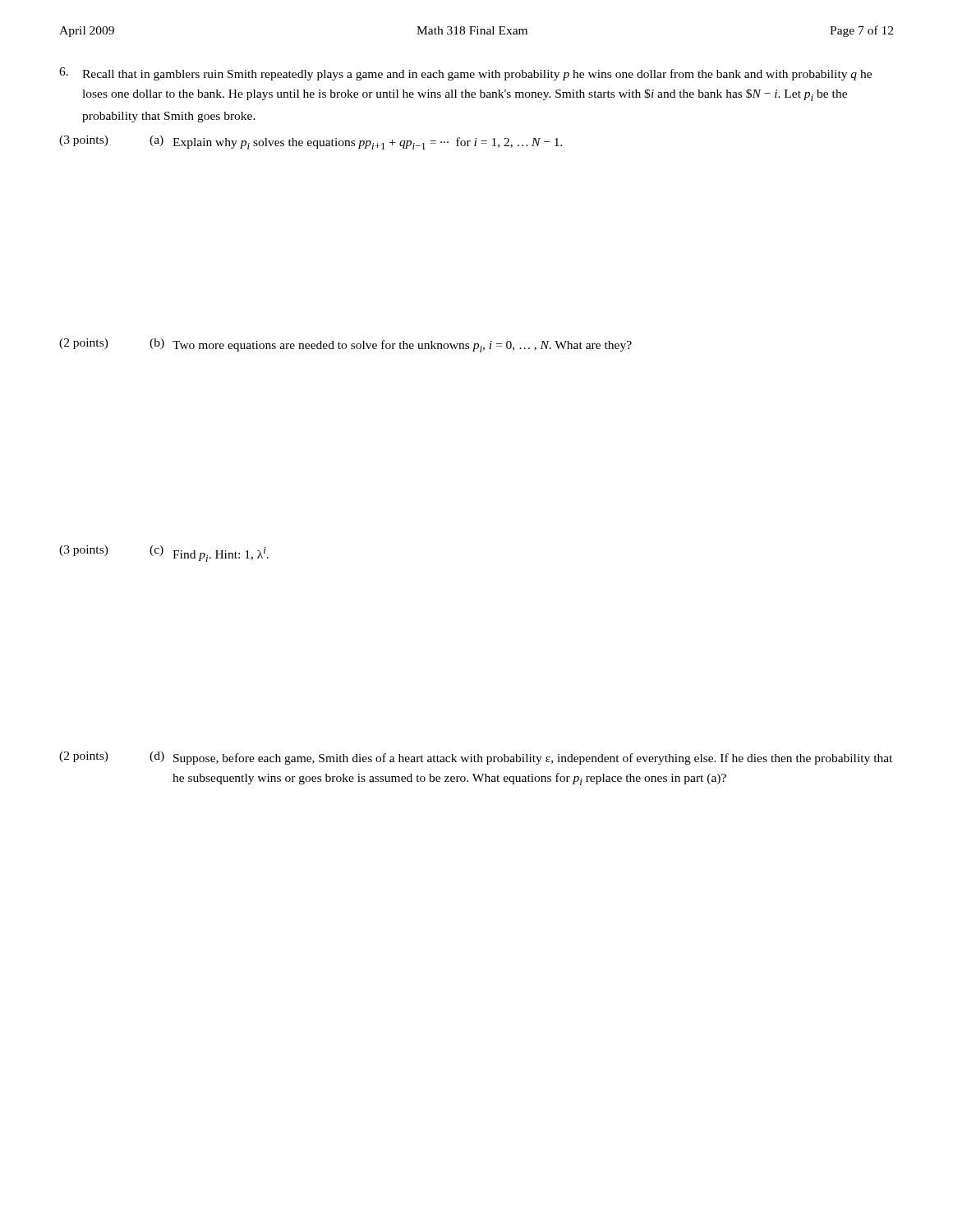Screen dimensions: 1232x953
Task: Navigate to the element starting "(3 points) (a)"
Action: coord(476,143)
